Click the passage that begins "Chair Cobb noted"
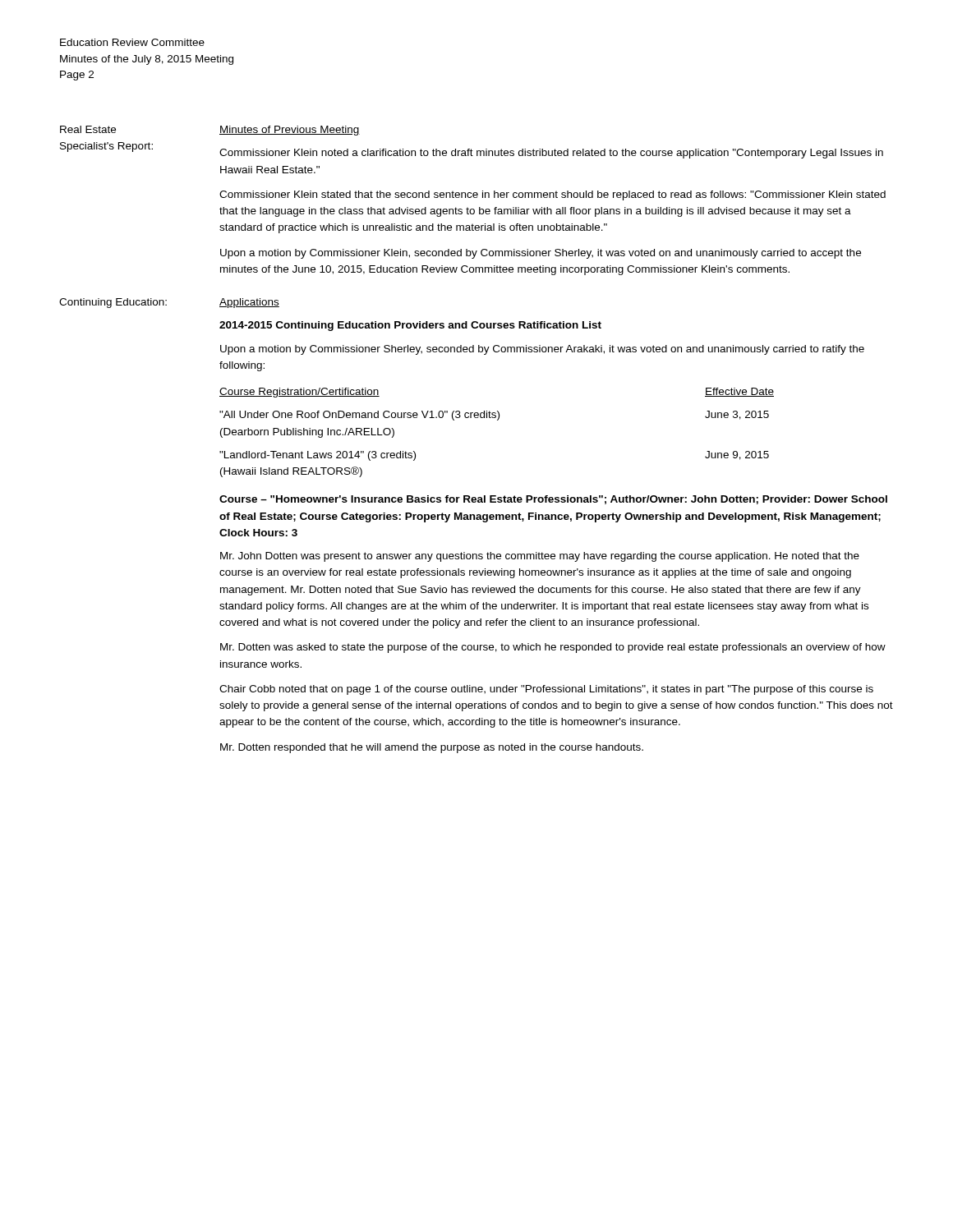Screen dimensions: 1232x953 [x=557, y=706]
